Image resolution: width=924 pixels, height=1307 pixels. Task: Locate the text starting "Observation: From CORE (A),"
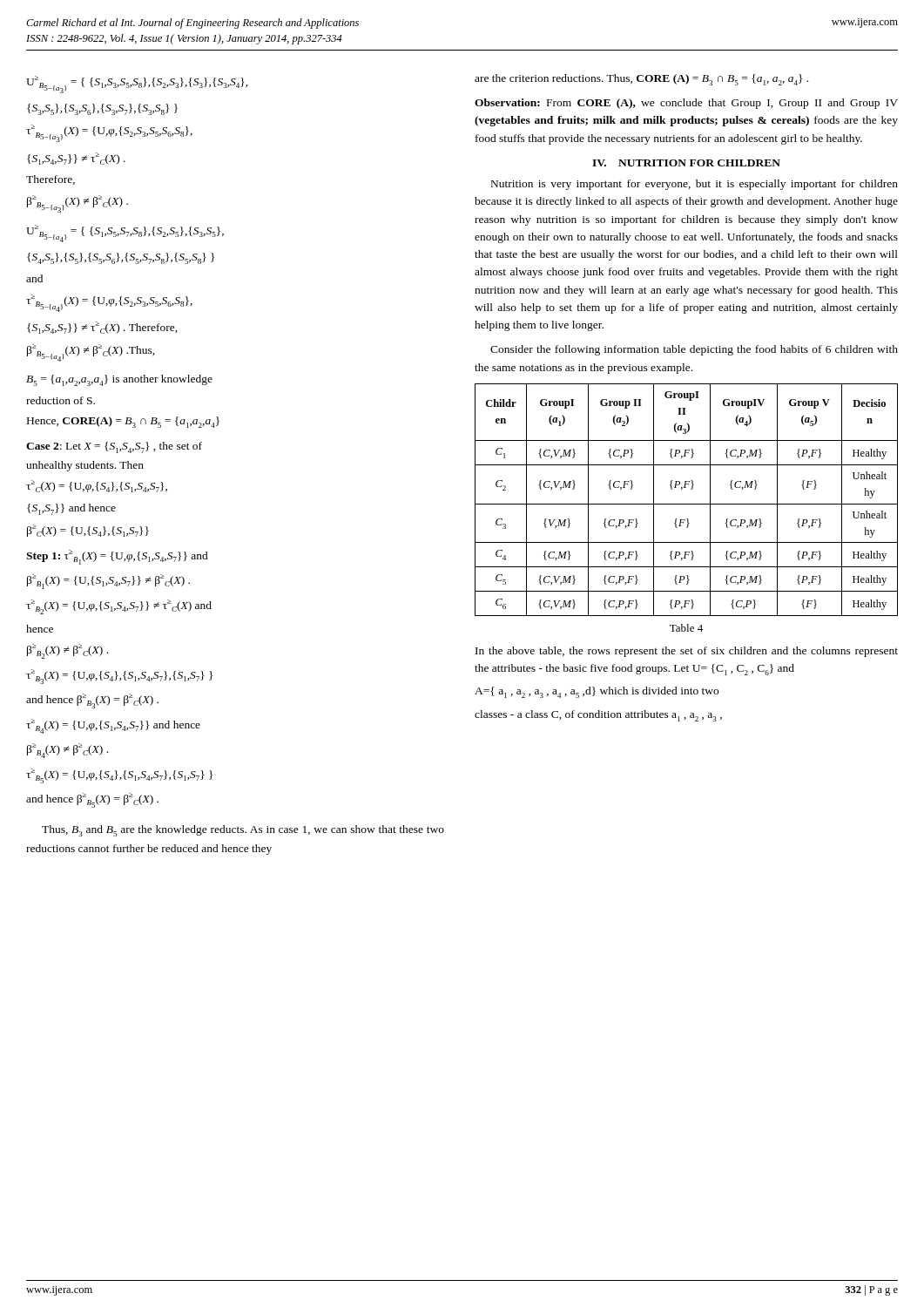[686, 121]
